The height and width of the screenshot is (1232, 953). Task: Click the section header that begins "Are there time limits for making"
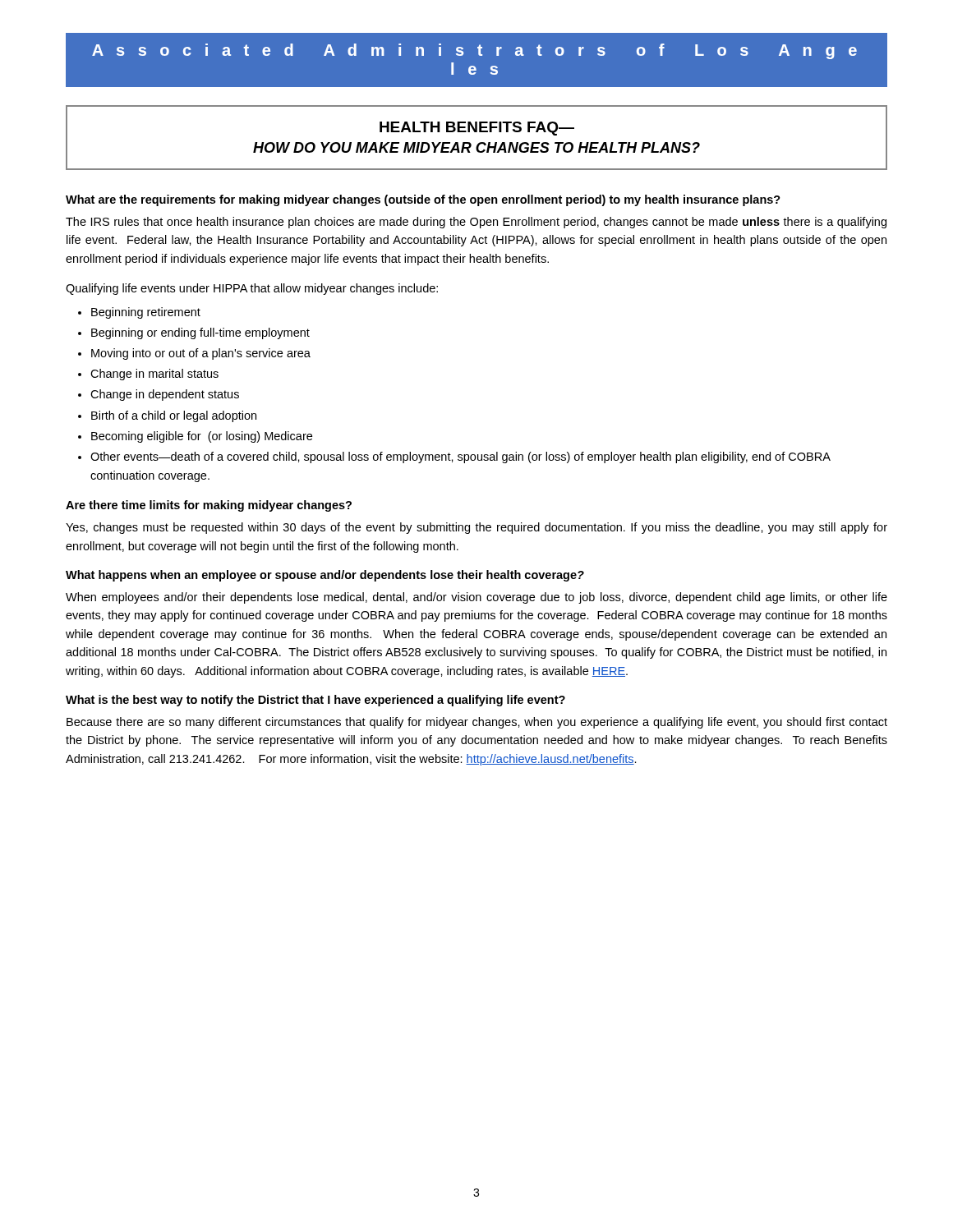[x=209, y=505]
